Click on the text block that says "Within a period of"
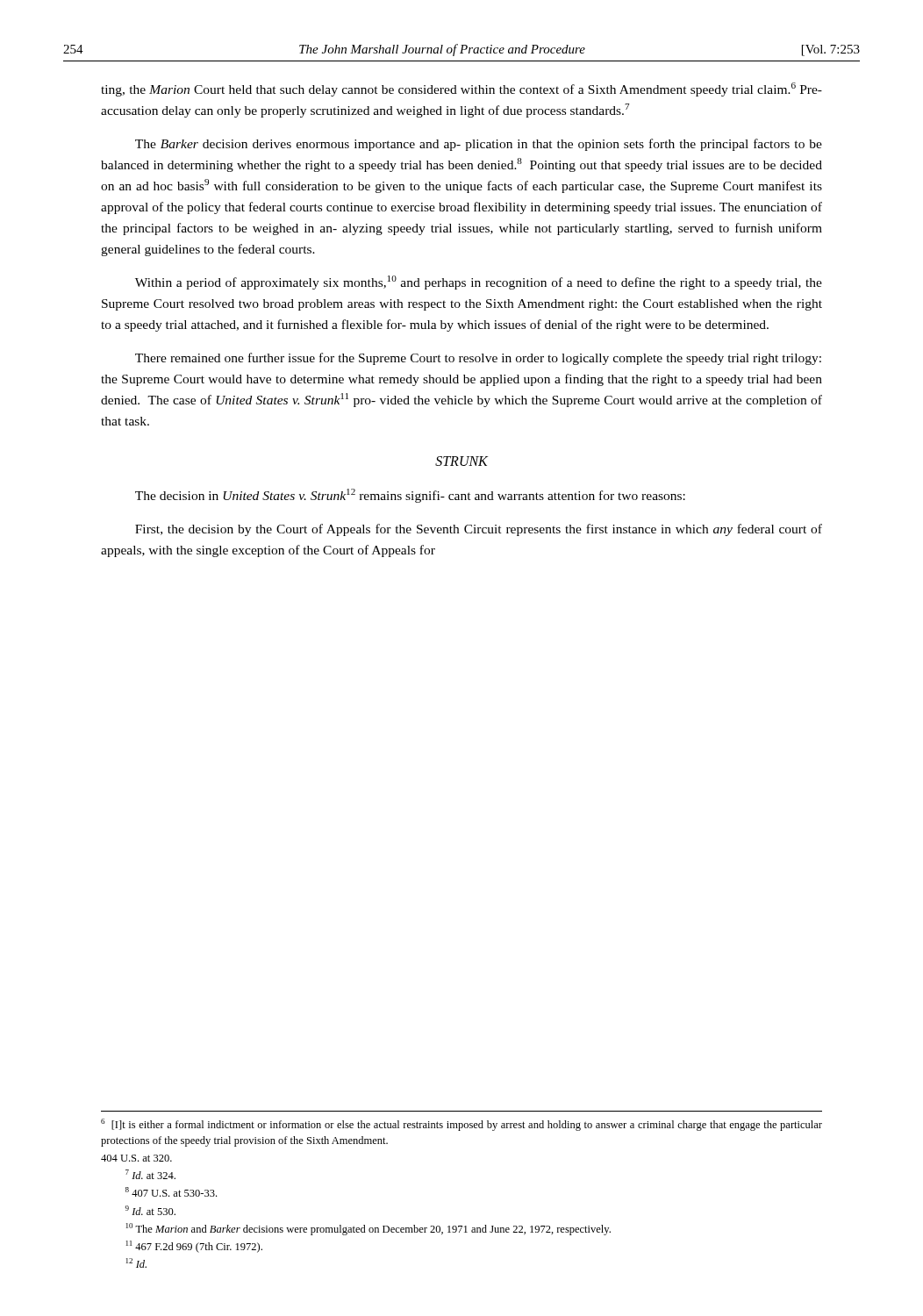This screenshot has width=923, height=1316. pyautogui.click(x=462, y=304)
